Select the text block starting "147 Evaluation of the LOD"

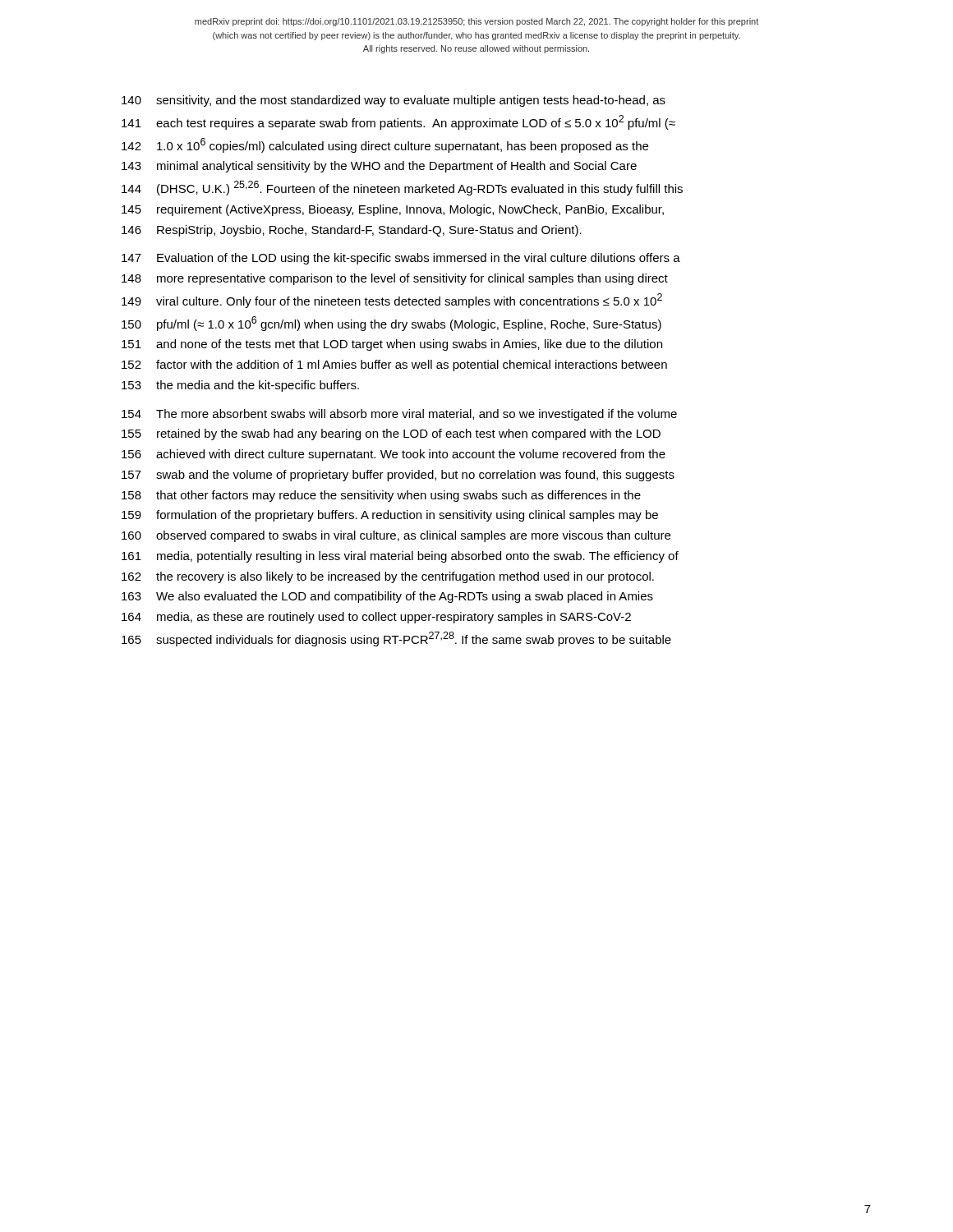click(485, 322)
